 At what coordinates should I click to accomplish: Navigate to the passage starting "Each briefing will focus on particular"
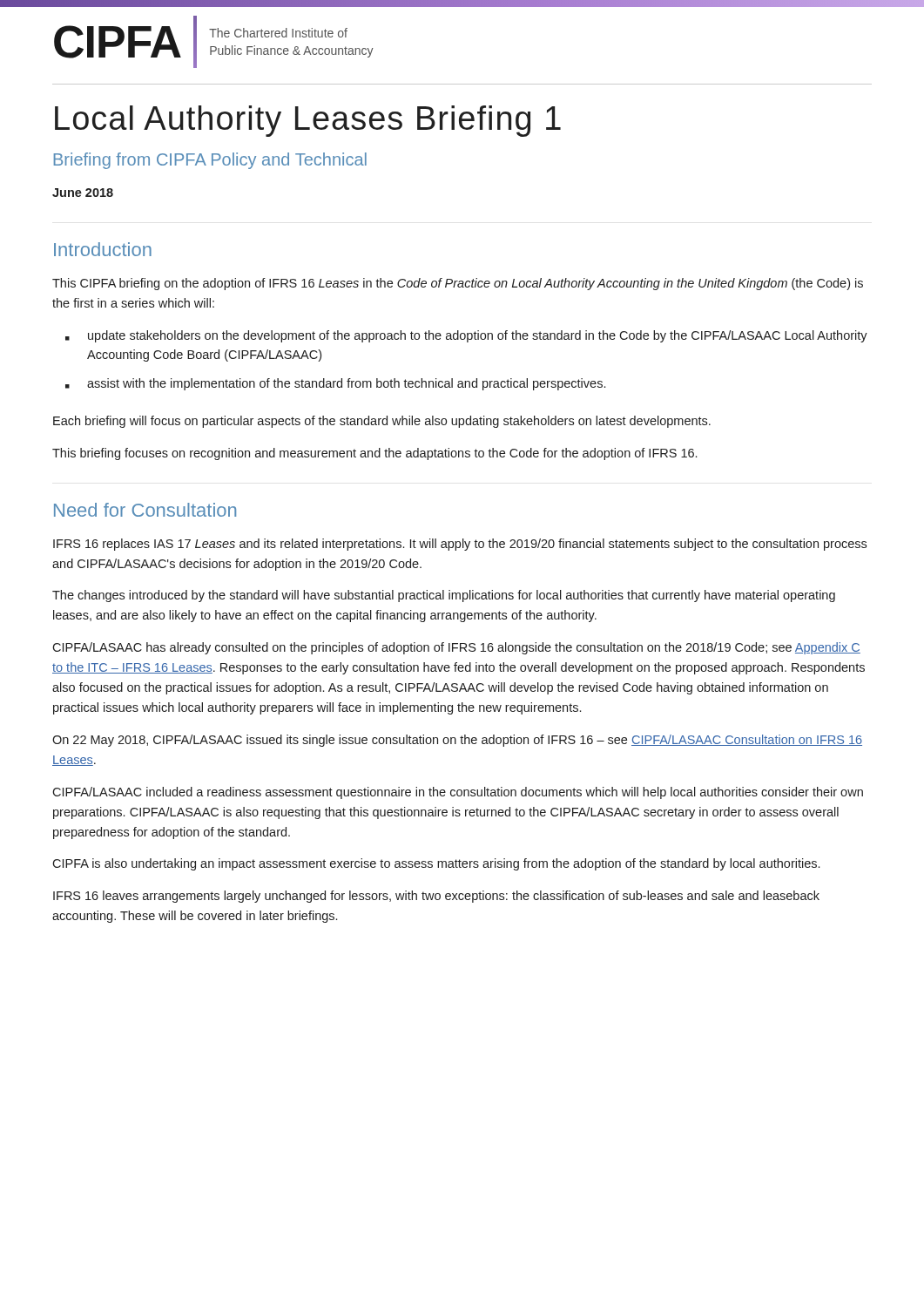tap(382, 421)
